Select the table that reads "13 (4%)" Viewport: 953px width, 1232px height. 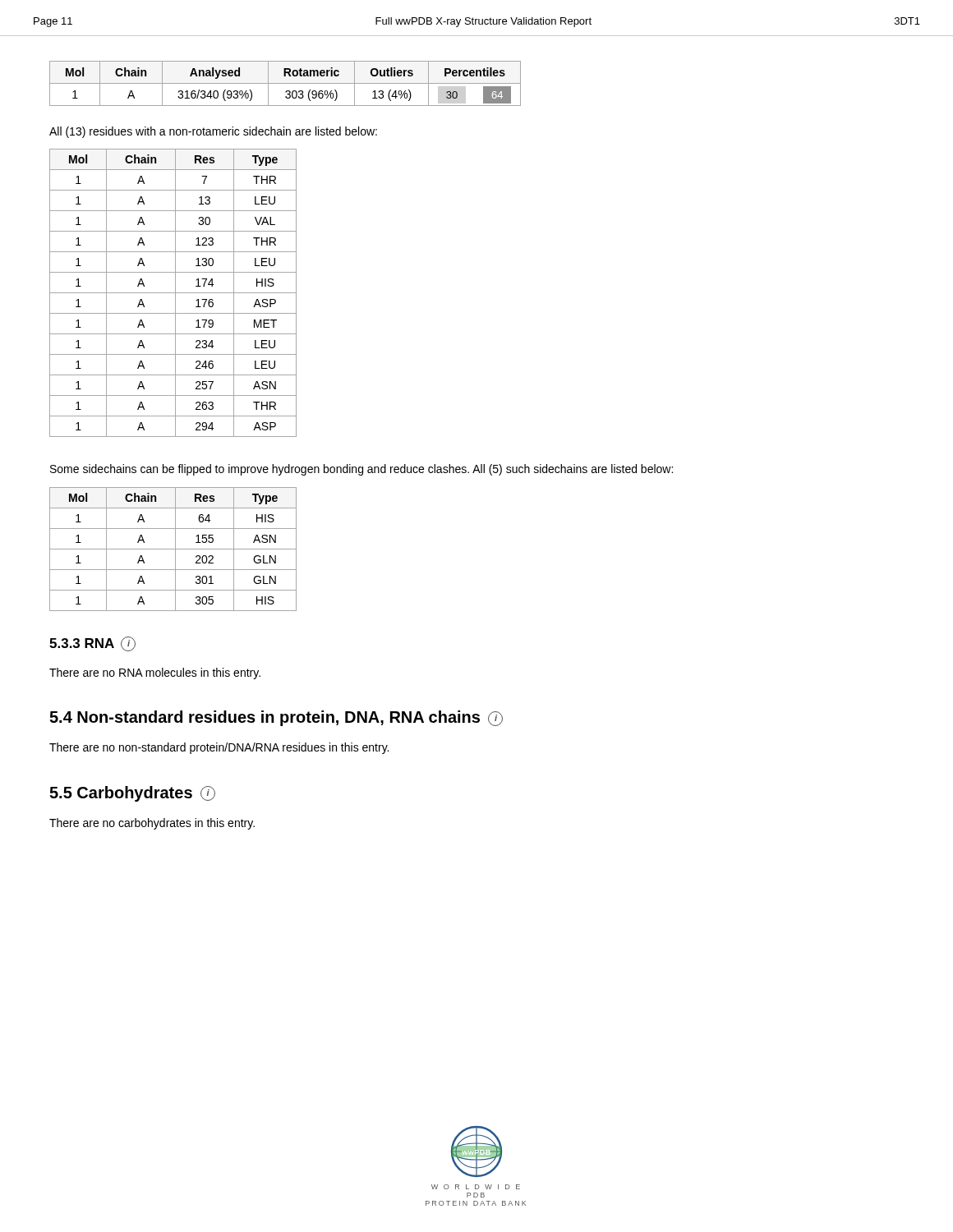point(476,83)
